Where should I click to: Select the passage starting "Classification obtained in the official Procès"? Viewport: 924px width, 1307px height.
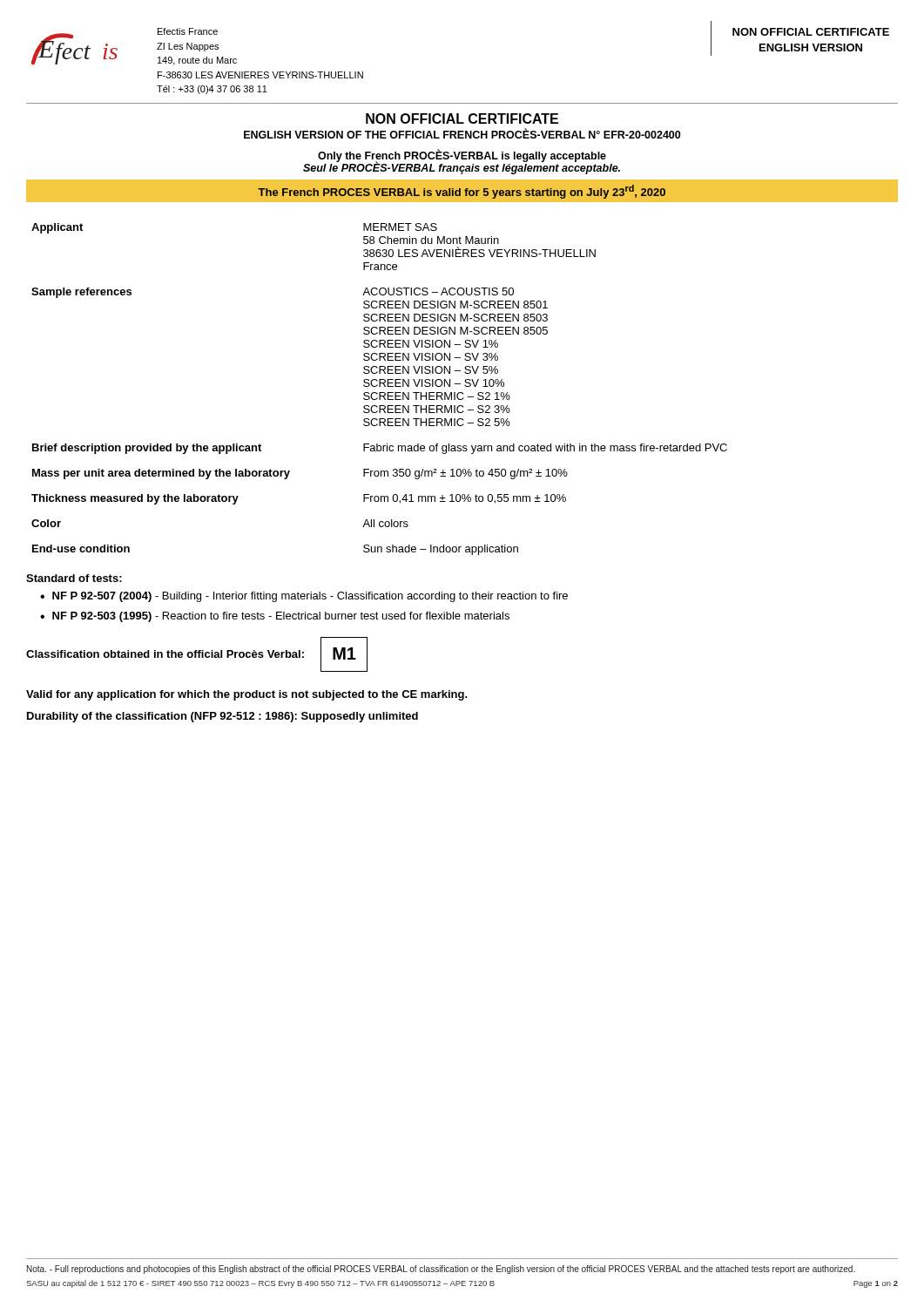(x=165, y=654)
